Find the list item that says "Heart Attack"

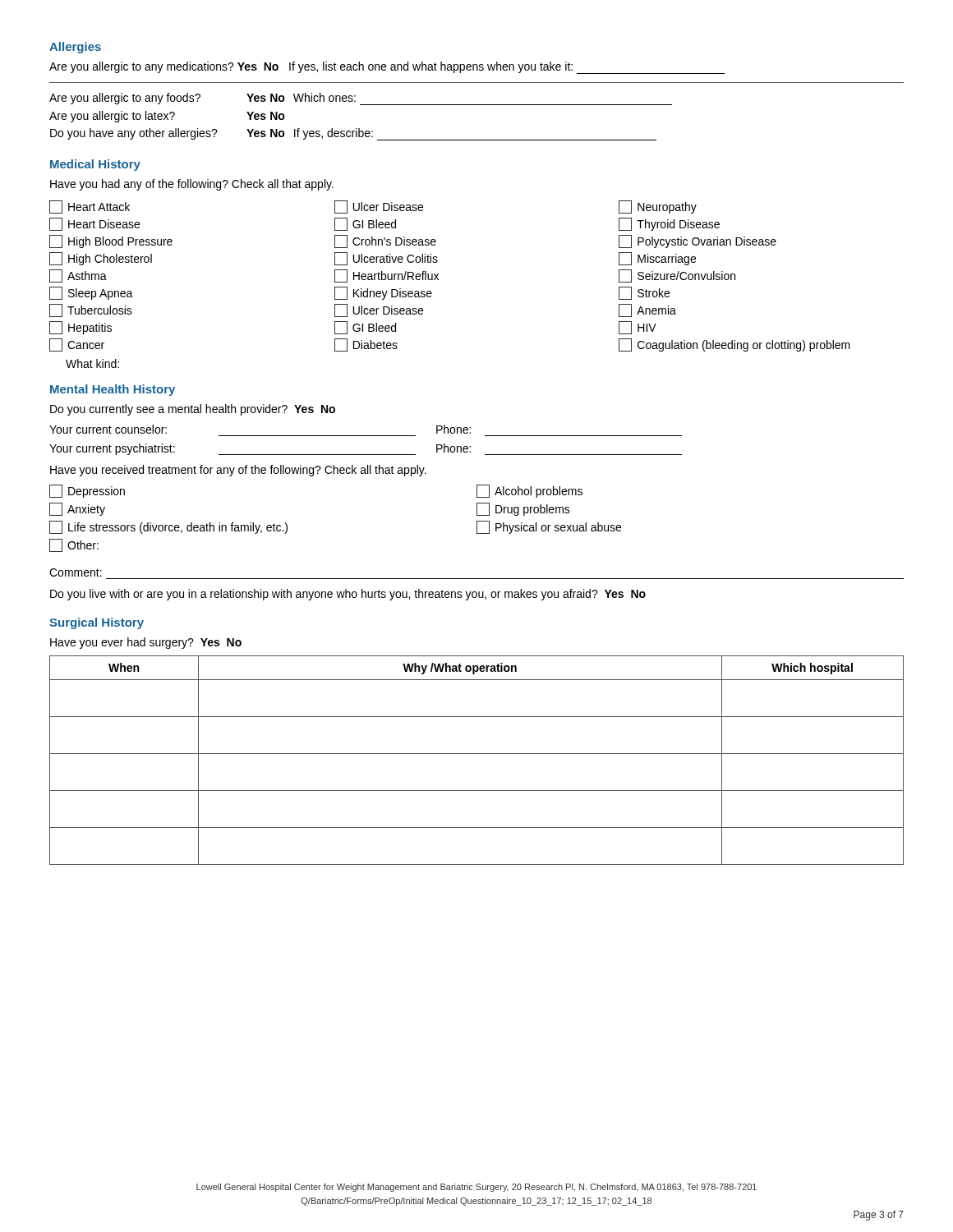90,207
